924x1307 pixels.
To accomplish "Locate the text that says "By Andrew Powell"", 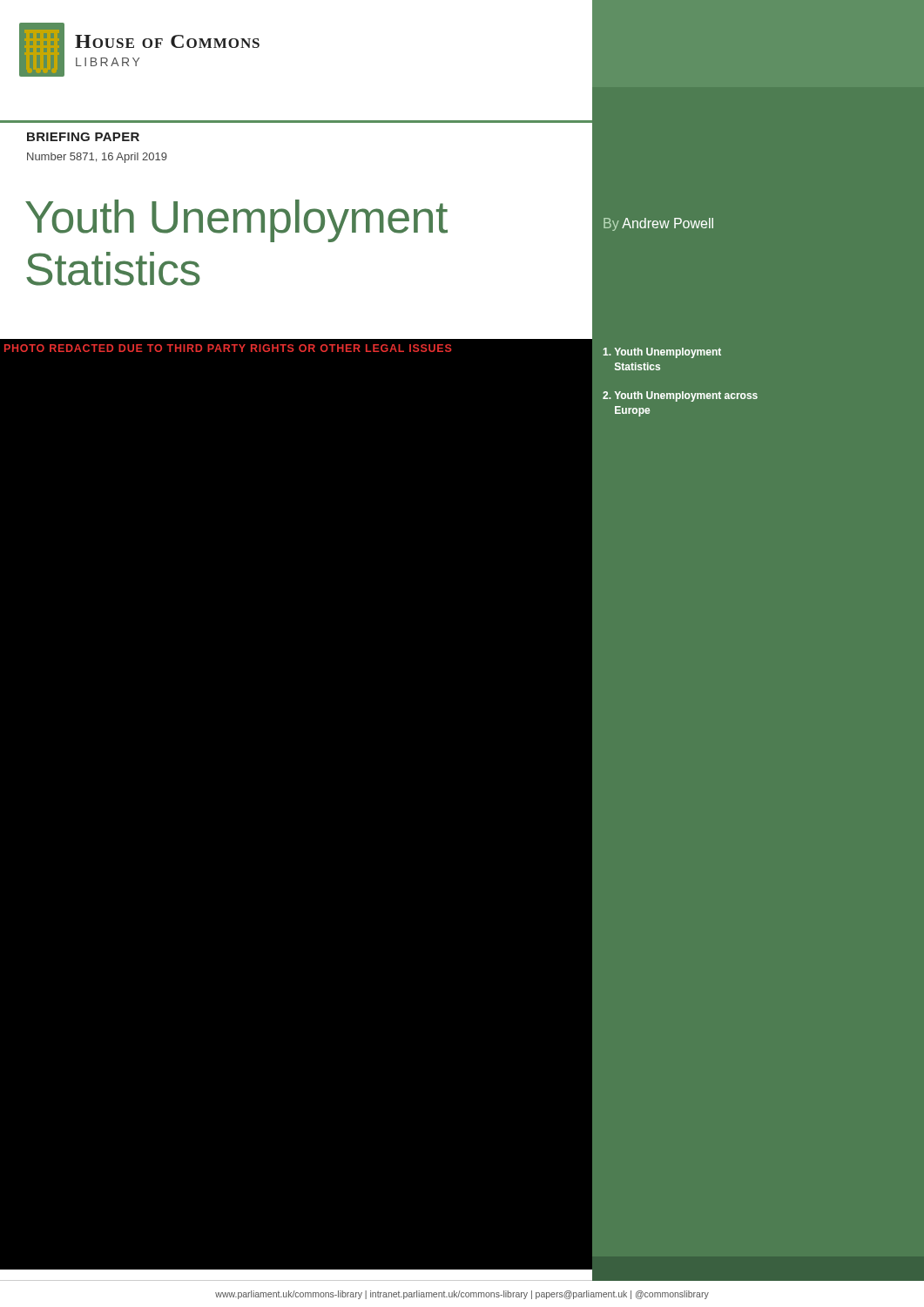I will [x=658, y=223].
